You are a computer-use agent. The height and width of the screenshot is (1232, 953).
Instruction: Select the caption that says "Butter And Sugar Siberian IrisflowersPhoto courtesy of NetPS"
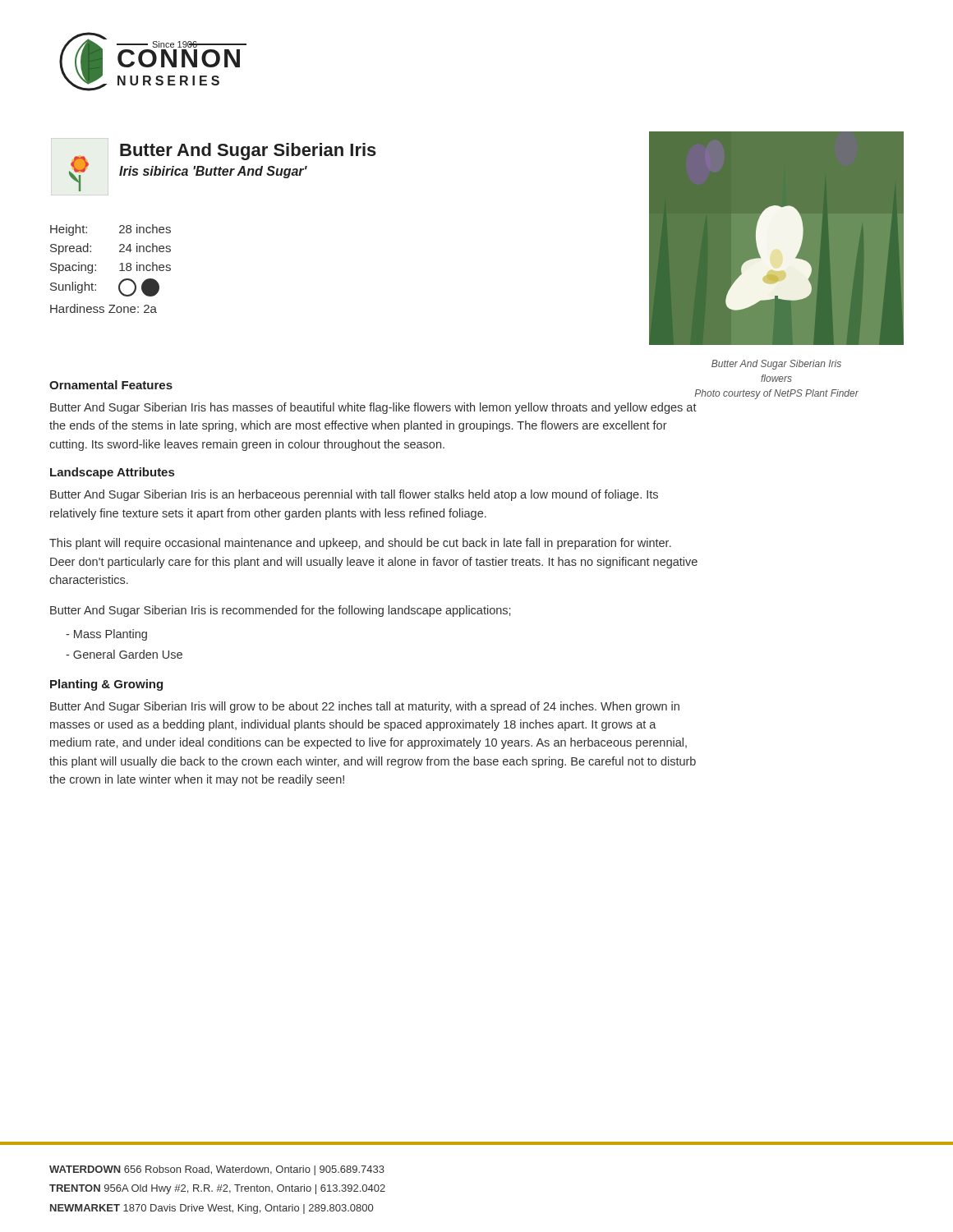776,379
